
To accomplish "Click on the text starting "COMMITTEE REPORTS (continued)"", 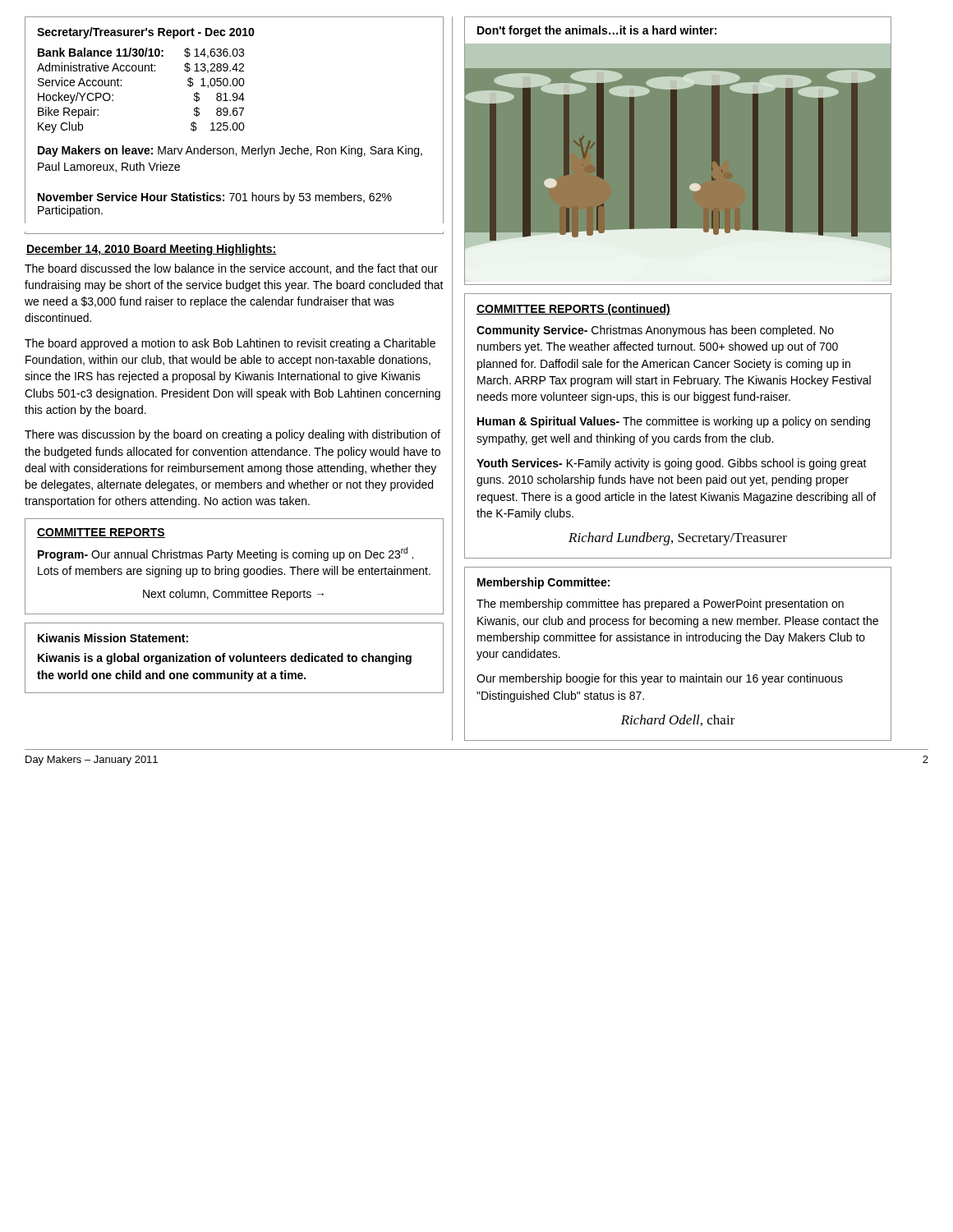I will 678,424.
